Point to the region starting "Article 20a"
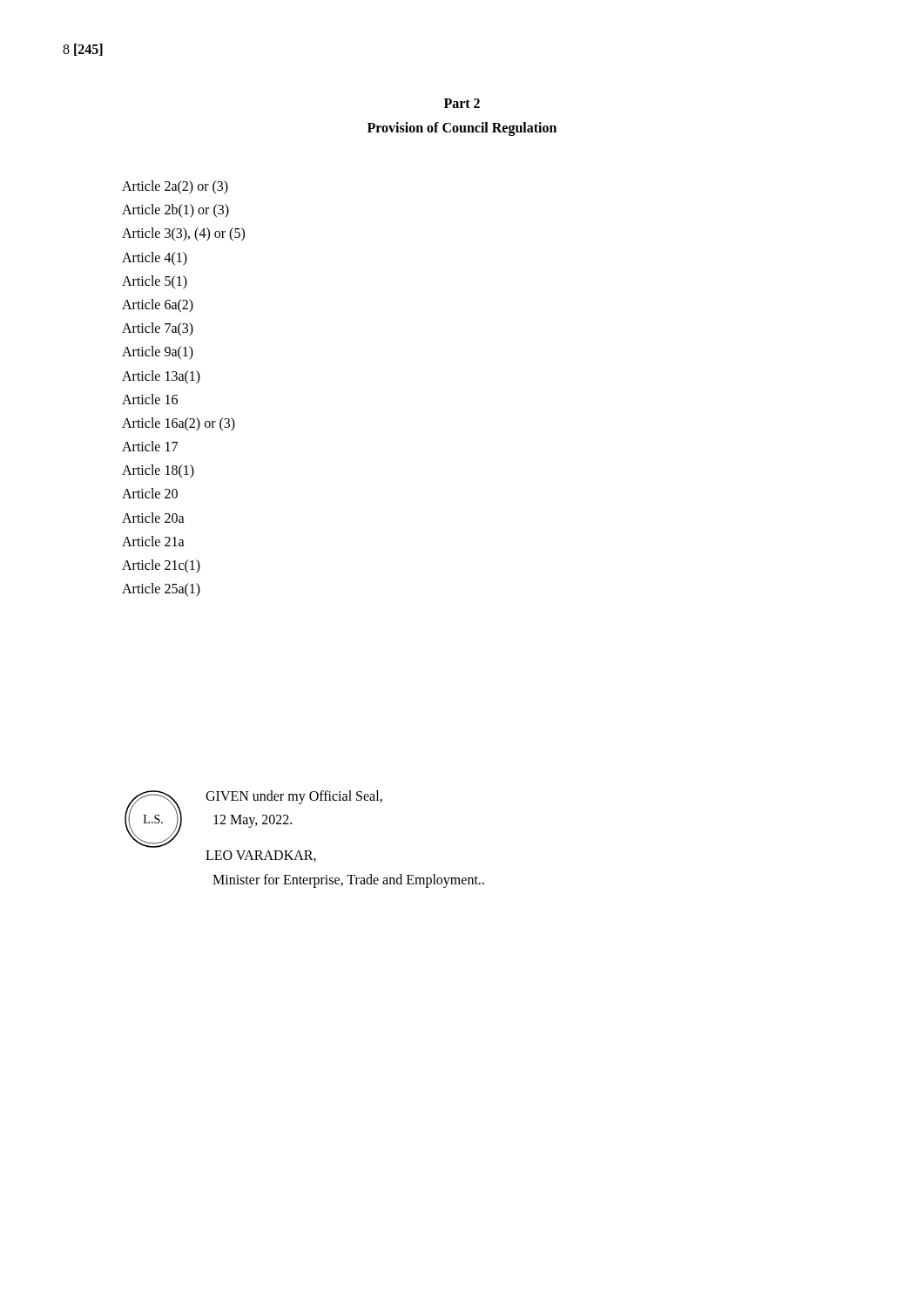The width and height of the screenshot is (924, 1307). (153, 518)
